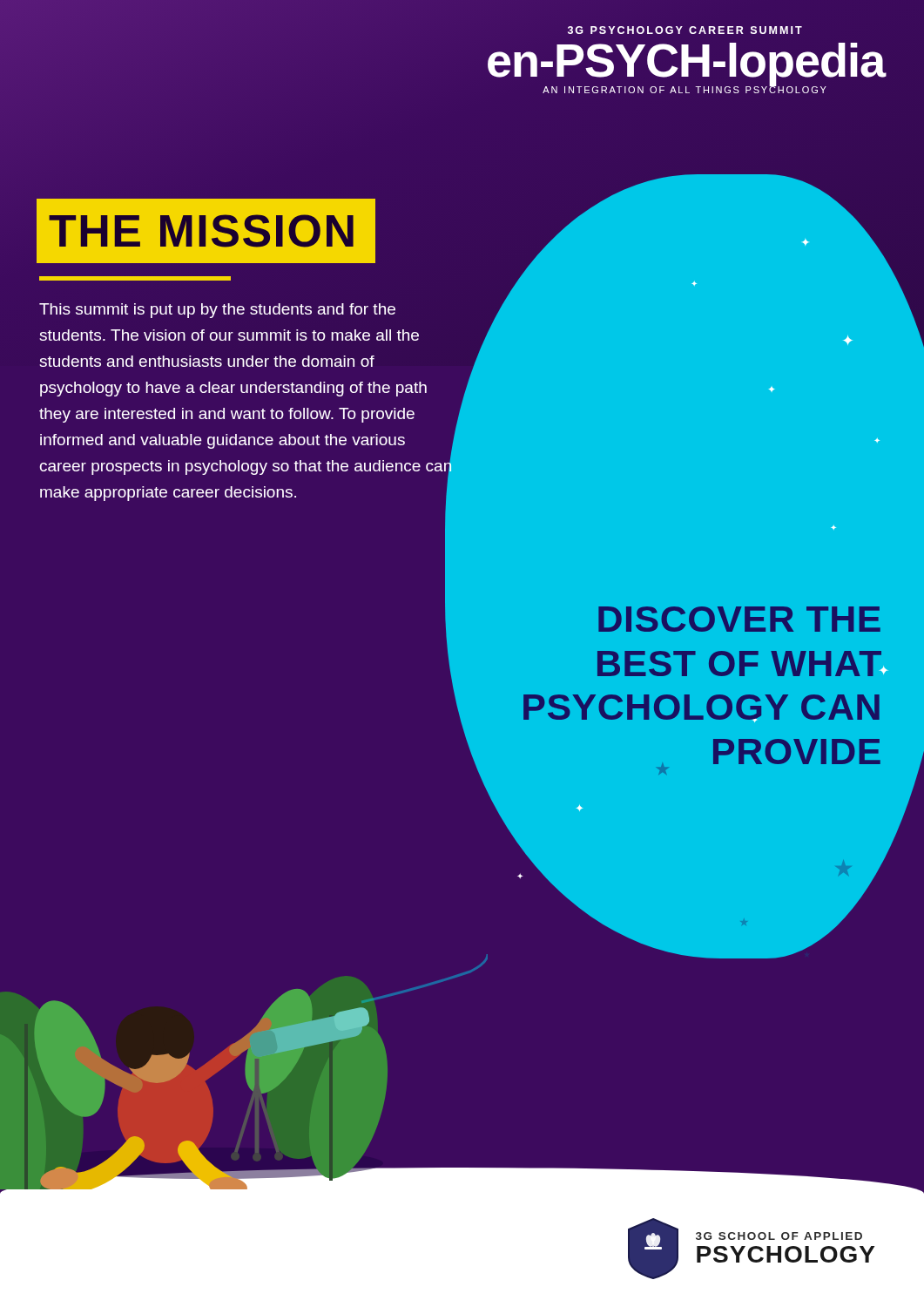Viewport: 924px width, 1307px height.
Task: Find the element starting "DISCOVER THEBEST OF WHATPSYCHOLOGY CANPROVIDE"
Action: (x=702, y=685)
